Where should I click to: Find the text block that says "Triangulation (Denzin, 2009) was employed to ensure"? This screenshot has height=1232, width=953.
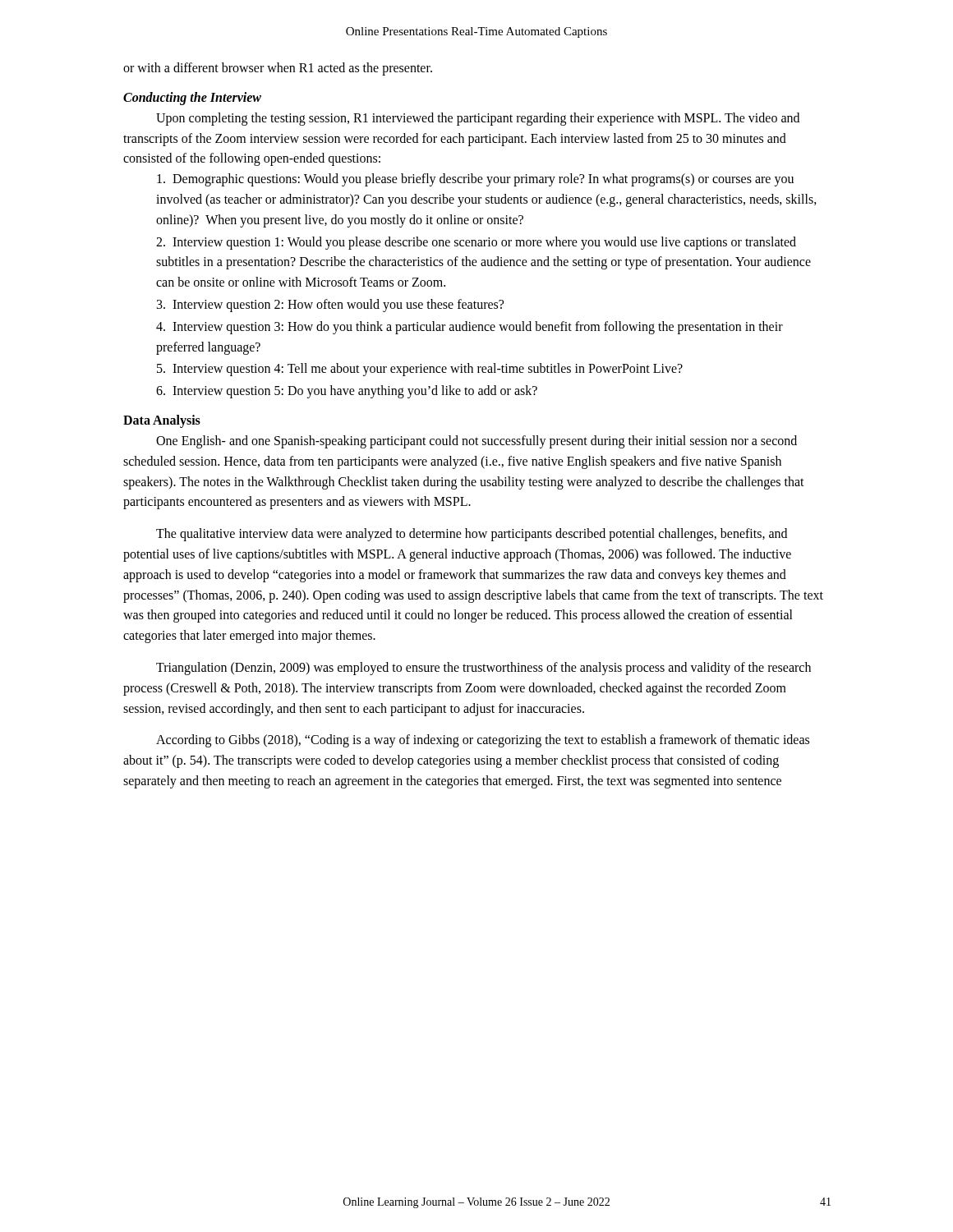click(476, 688)
